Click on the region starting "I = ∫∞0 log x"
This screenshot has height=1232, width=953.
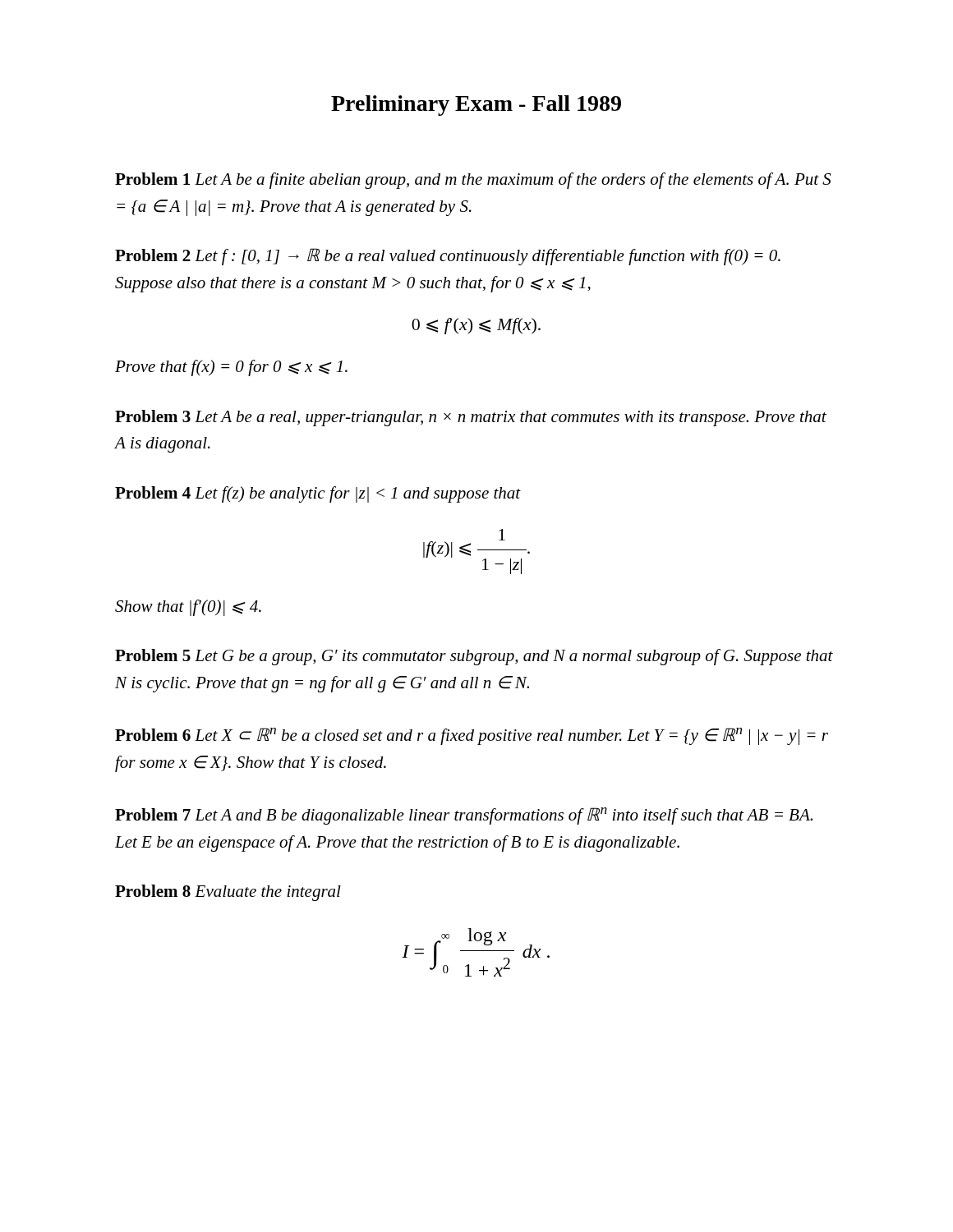[x=476, y=953]
